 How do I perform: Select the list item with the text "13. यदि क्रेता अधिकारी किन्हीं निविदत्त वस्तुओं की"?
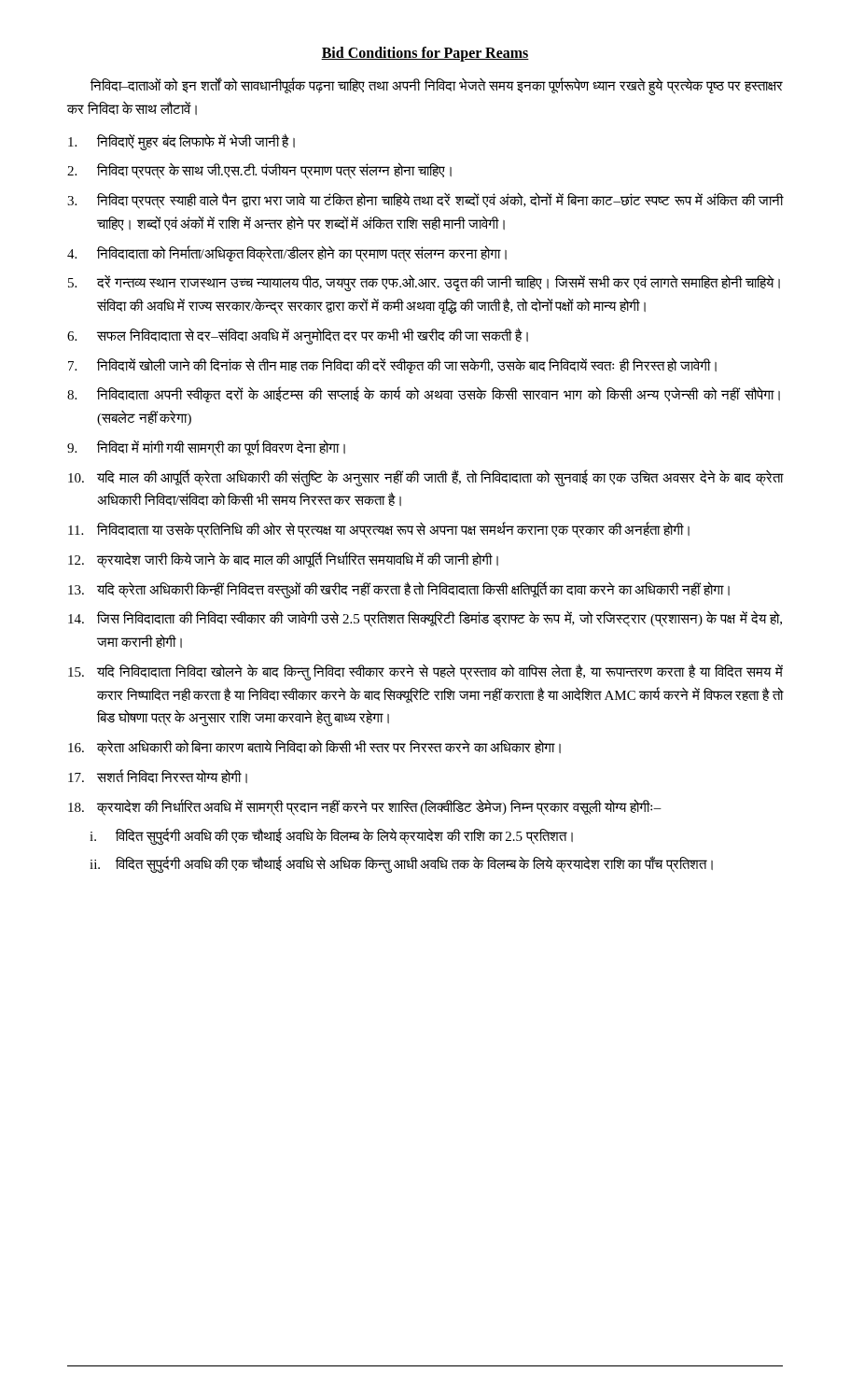coord(425,590)
